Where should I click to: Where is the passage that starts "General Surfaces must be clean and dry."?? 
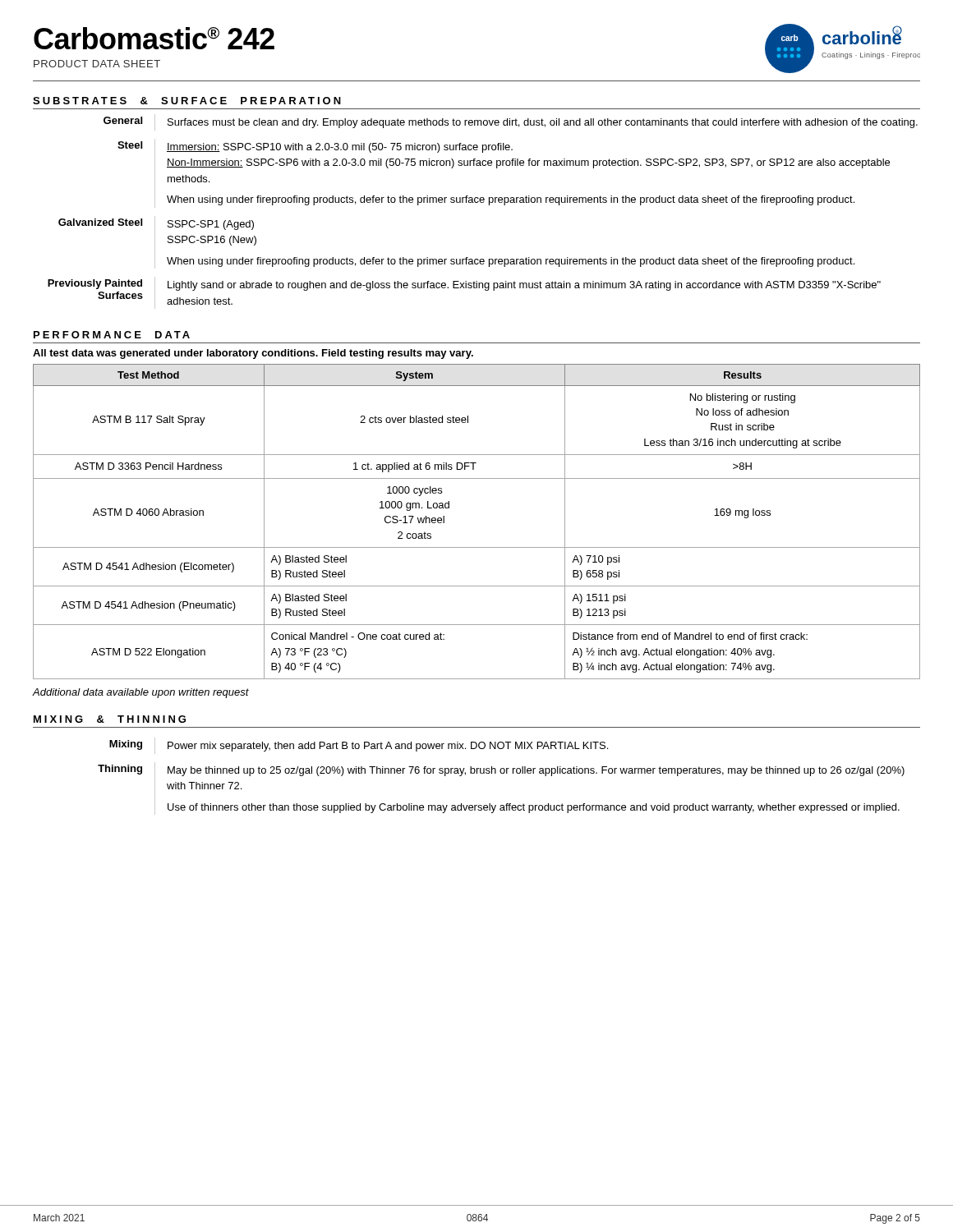pyautogui.click(x=476, y=122)
